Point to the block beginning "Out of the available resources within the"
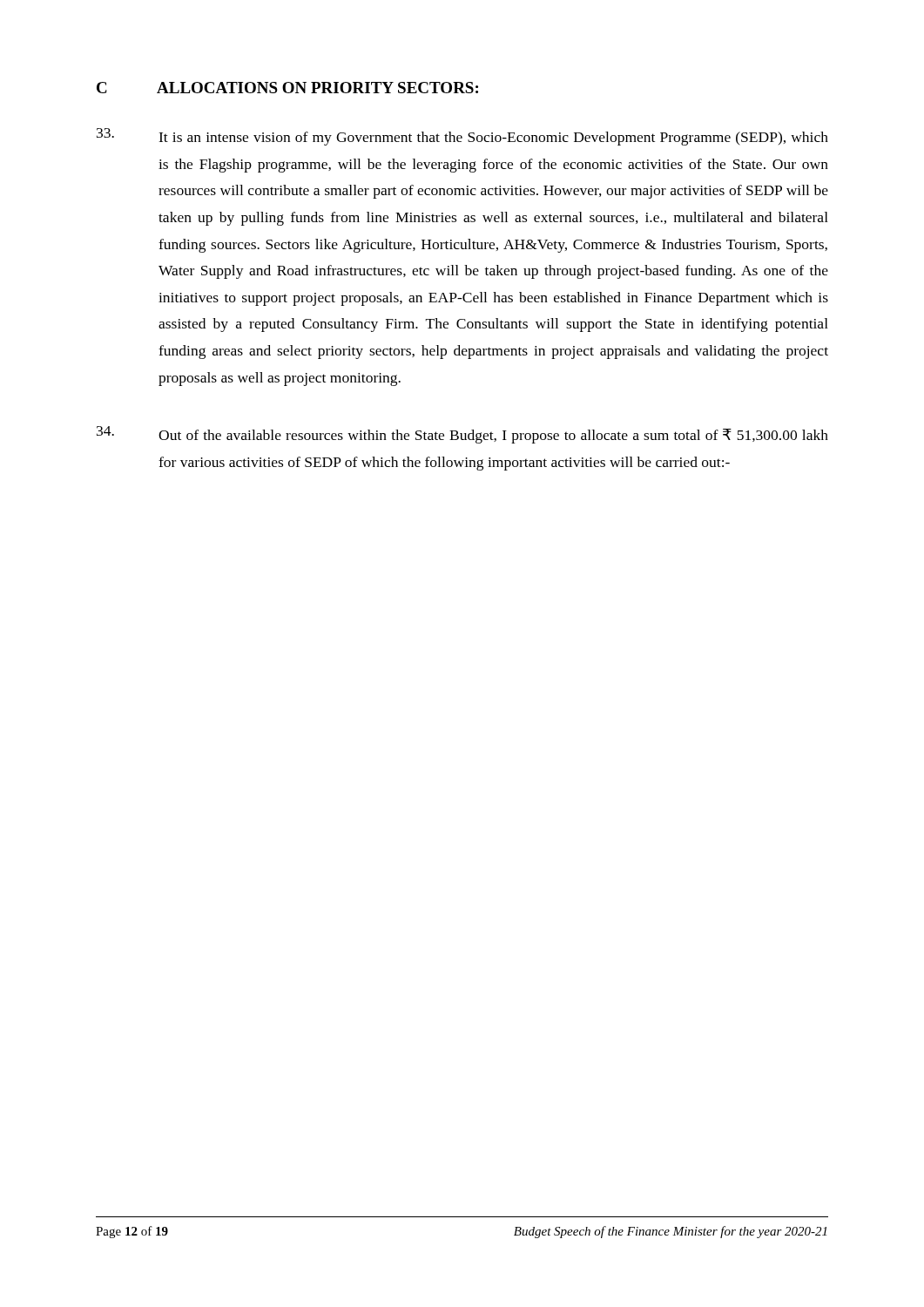Image resolution: width=924 pixels, height=1307 pixels. 462,449
